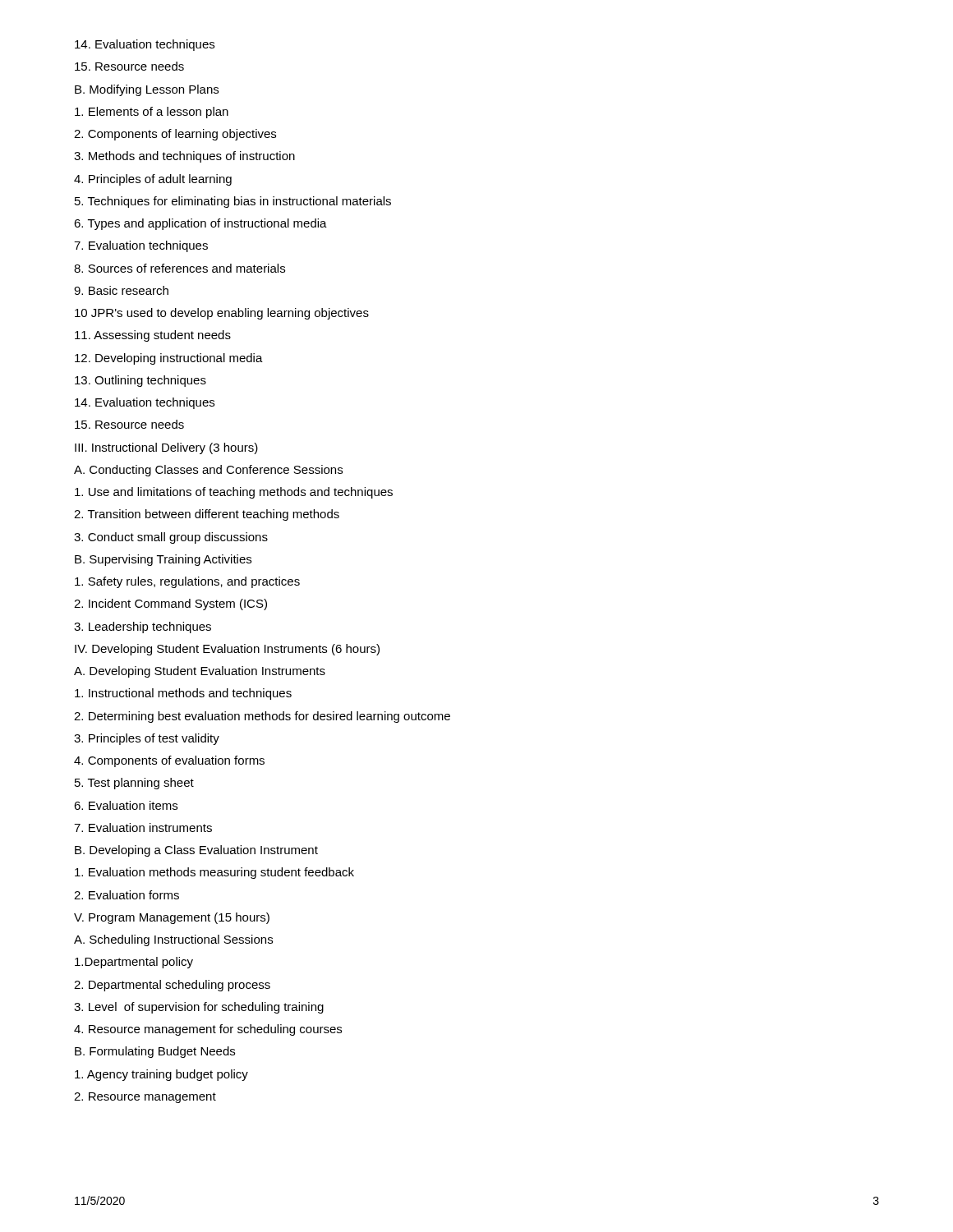Locate the block of text that opens with "Use and limitations of teaching methods"
The height and width of the screenshot is (1232, 953).
[234, 492]
